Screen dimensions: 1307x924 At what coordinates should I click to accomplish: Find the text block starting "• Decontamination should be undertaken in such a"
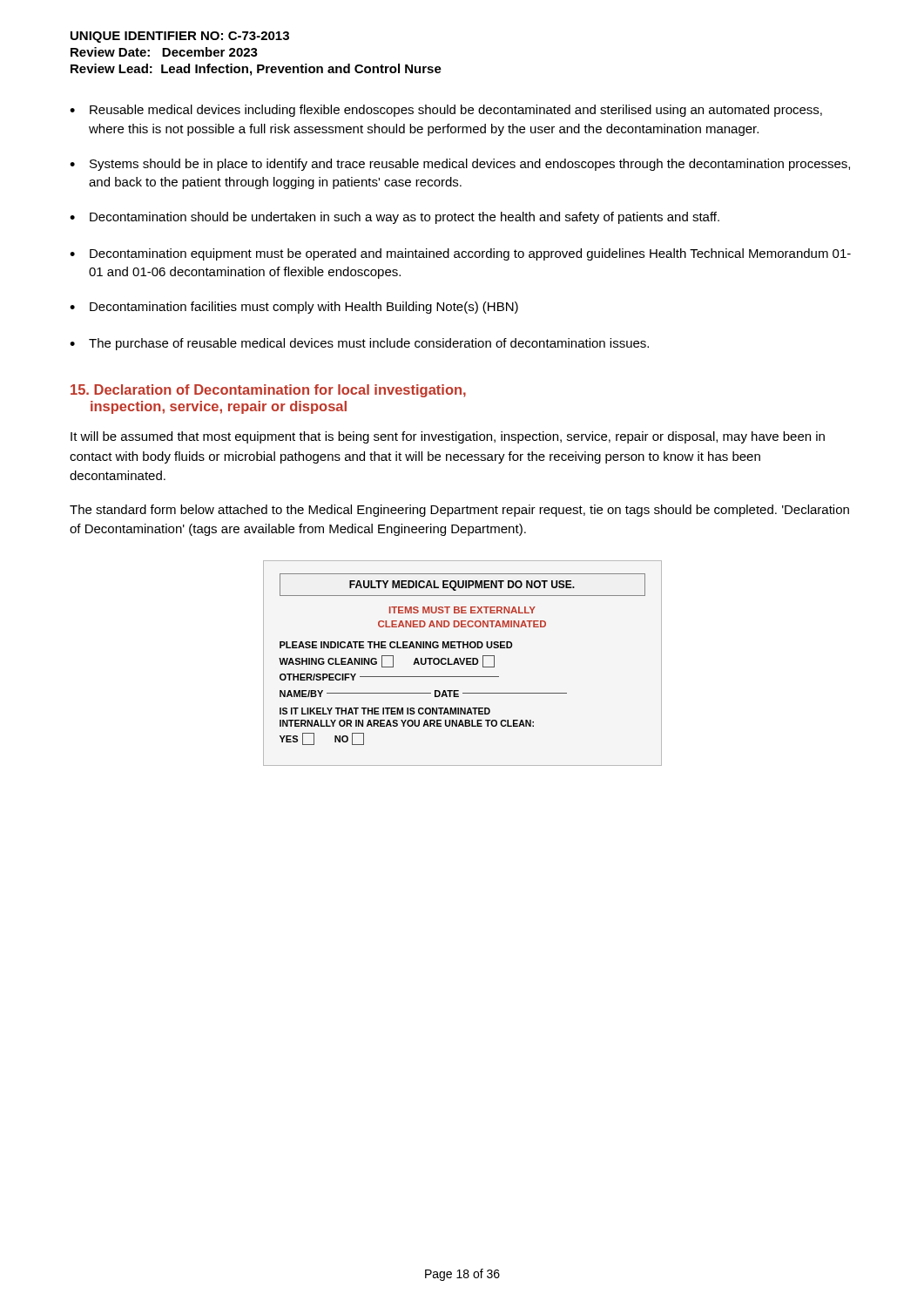tap(462, 218)
